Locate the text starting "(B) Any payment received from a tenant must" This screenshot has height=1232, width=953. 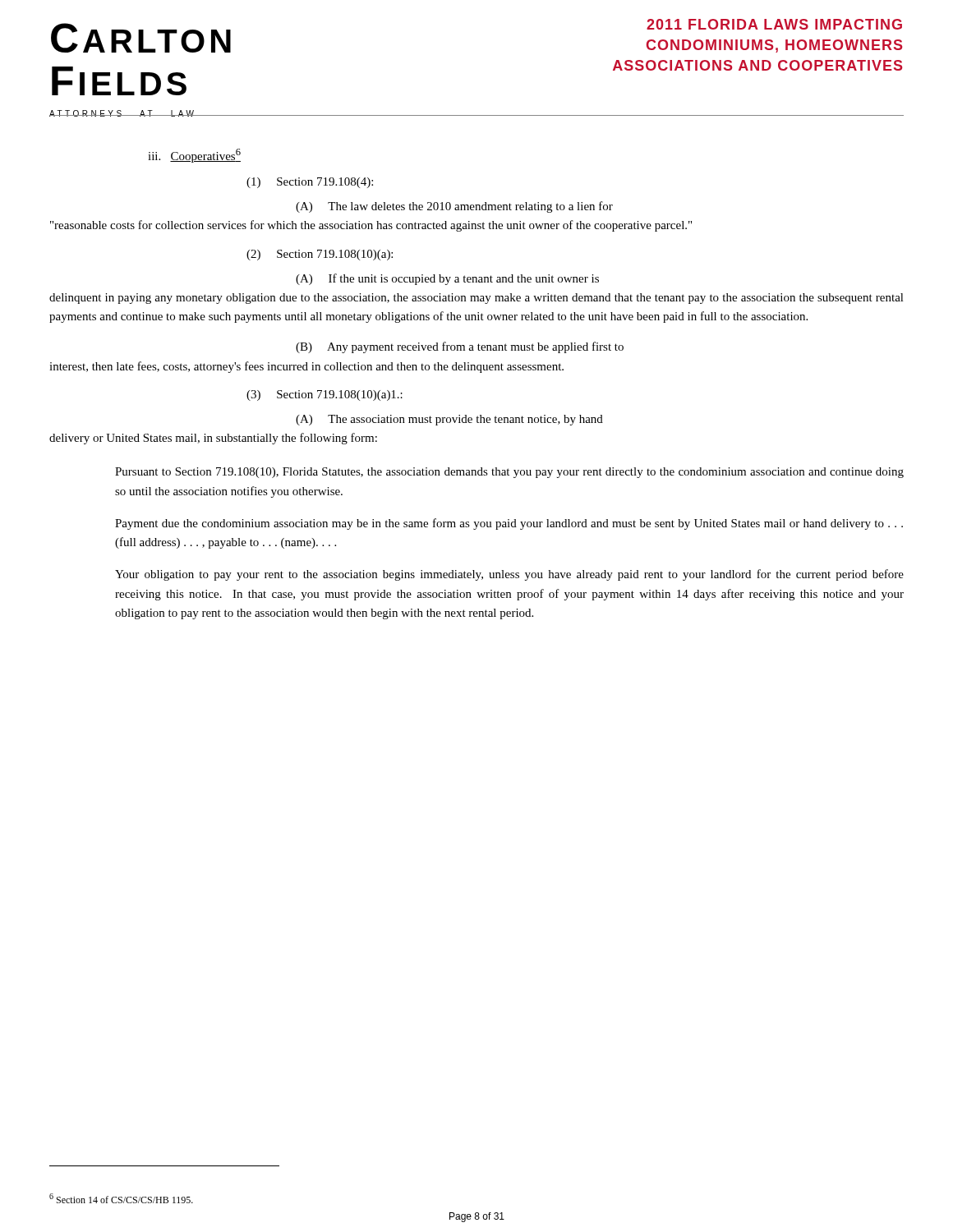coord(337,355)
